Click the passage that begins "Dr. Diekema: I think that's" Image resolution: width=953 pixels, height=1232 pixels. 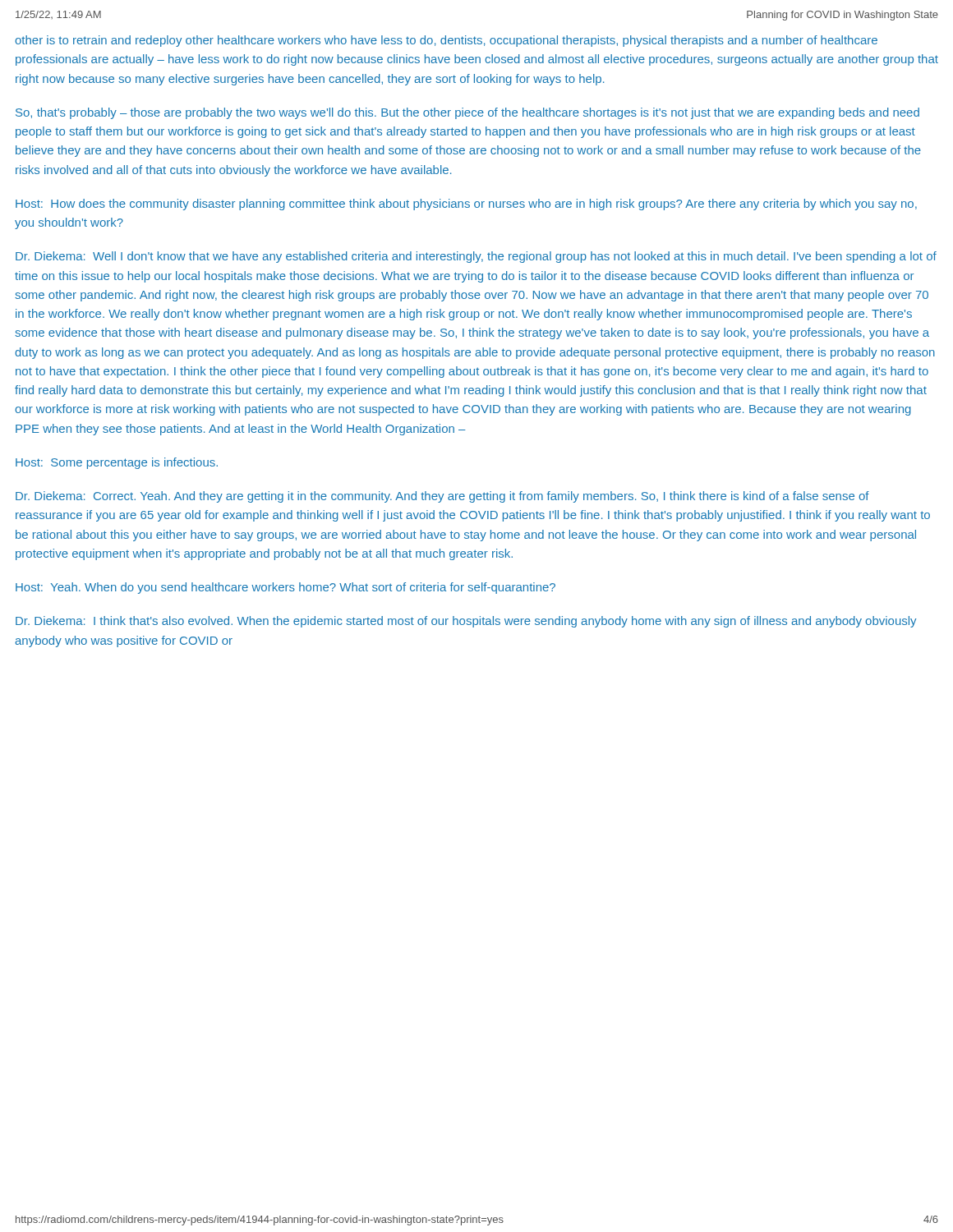tap(466, 630)
